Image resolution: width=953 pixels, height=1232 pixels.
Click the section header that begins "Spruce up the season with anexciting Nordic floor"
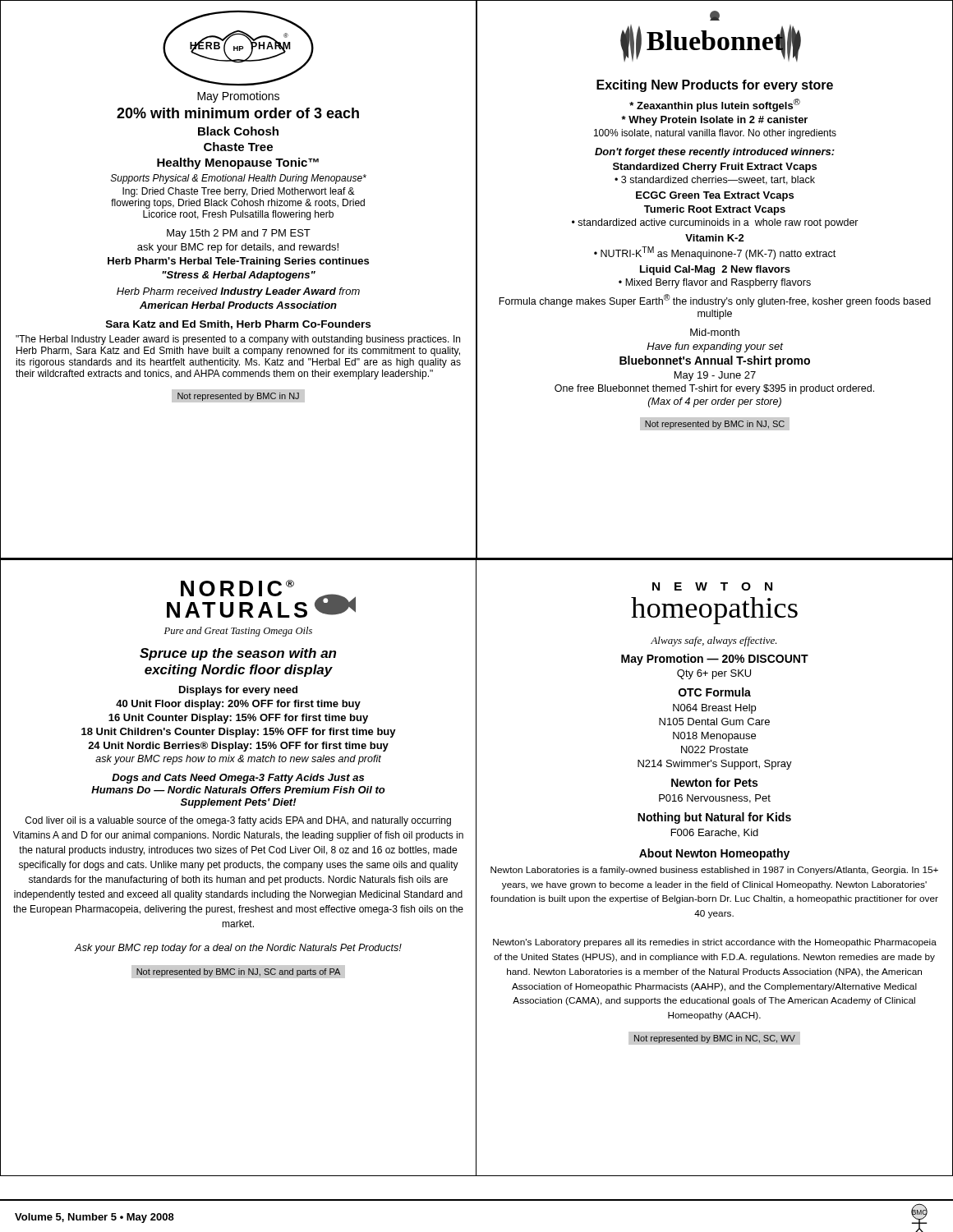238,662
